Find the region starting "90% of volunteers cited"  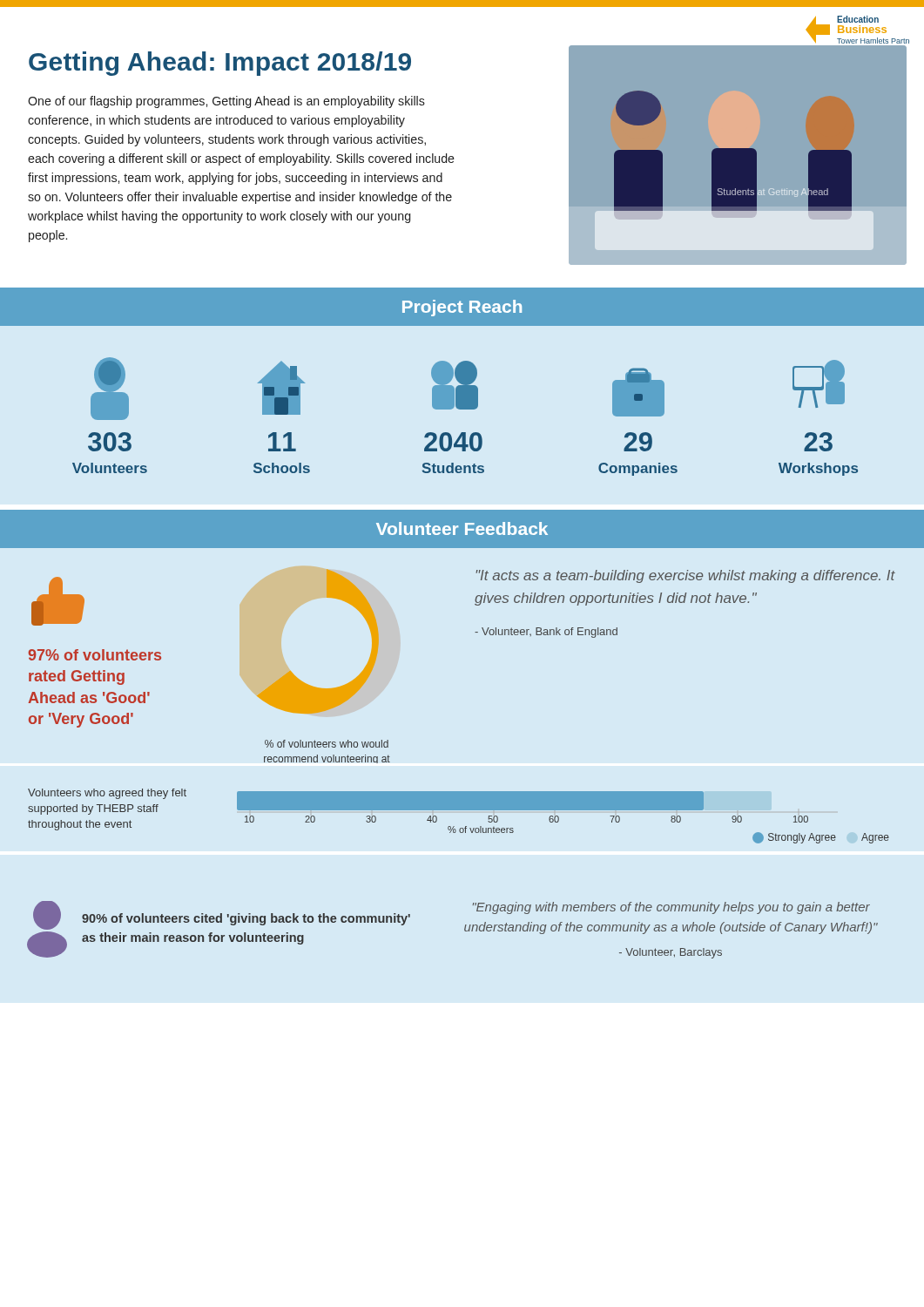[x=218, y=929]
